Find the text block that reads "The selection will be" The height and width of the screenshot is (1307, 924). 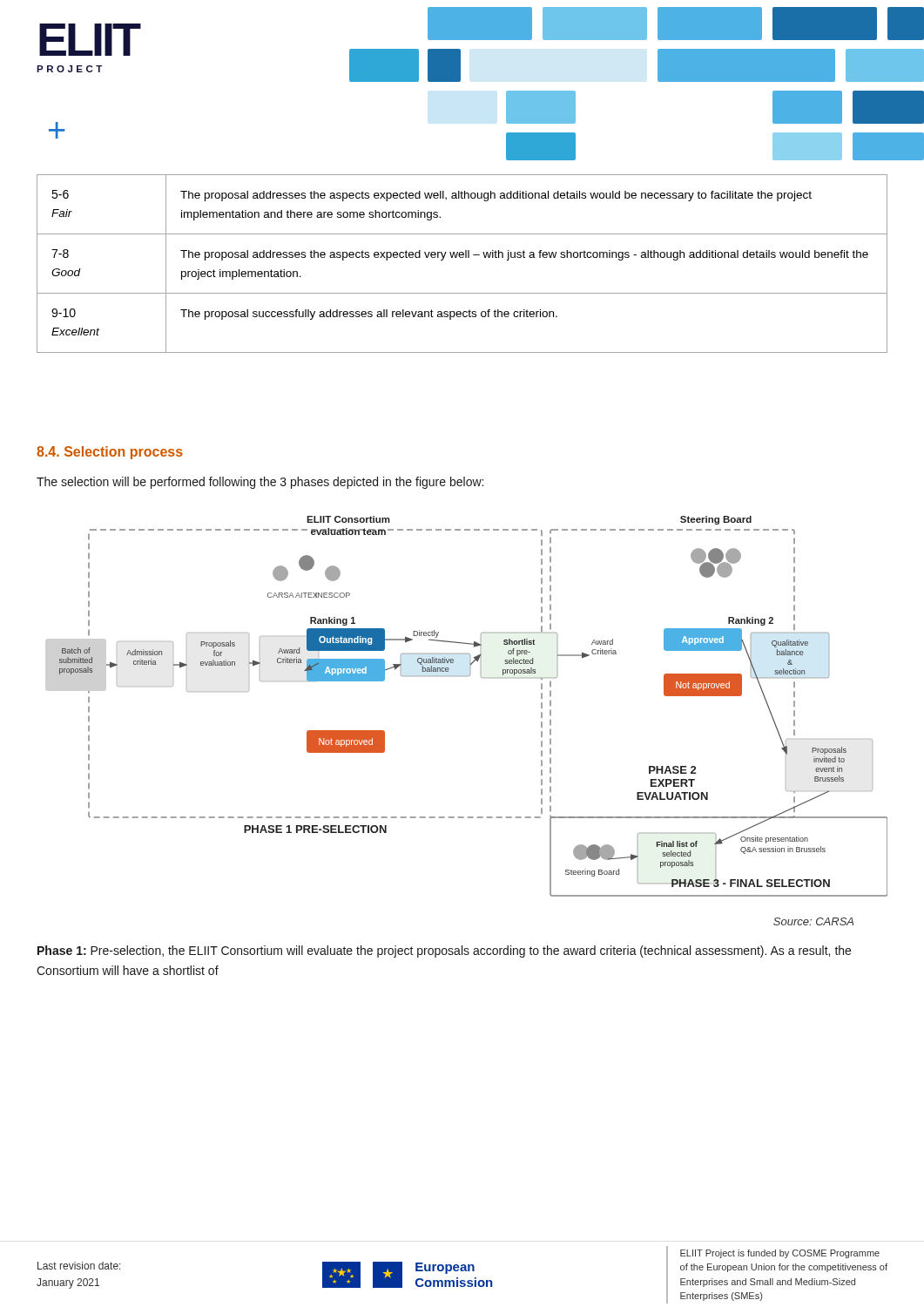pyautogui.click(x=261, y=482)
